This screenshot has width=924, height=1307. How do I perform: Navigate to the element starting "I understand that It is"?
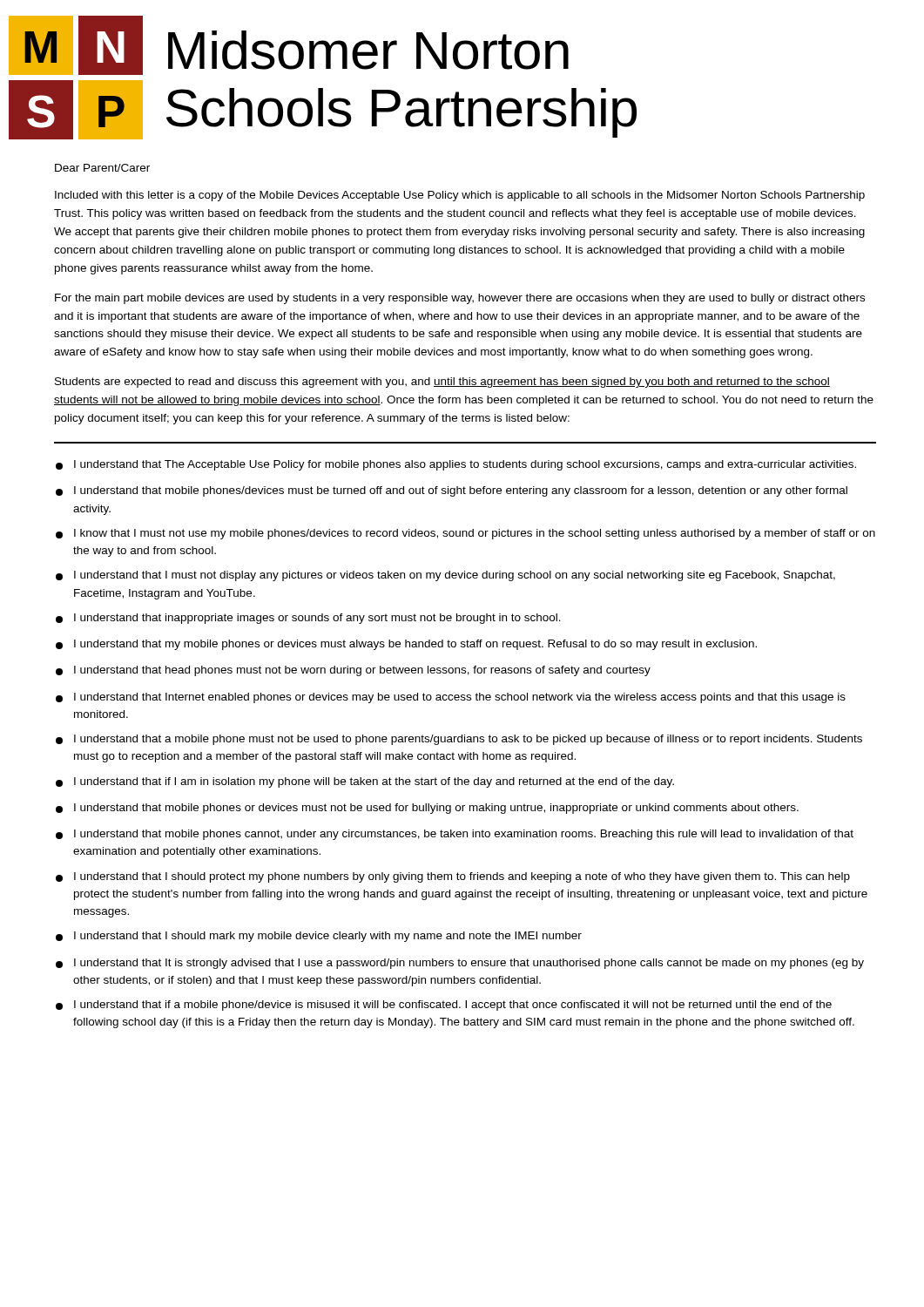point(465,971)
